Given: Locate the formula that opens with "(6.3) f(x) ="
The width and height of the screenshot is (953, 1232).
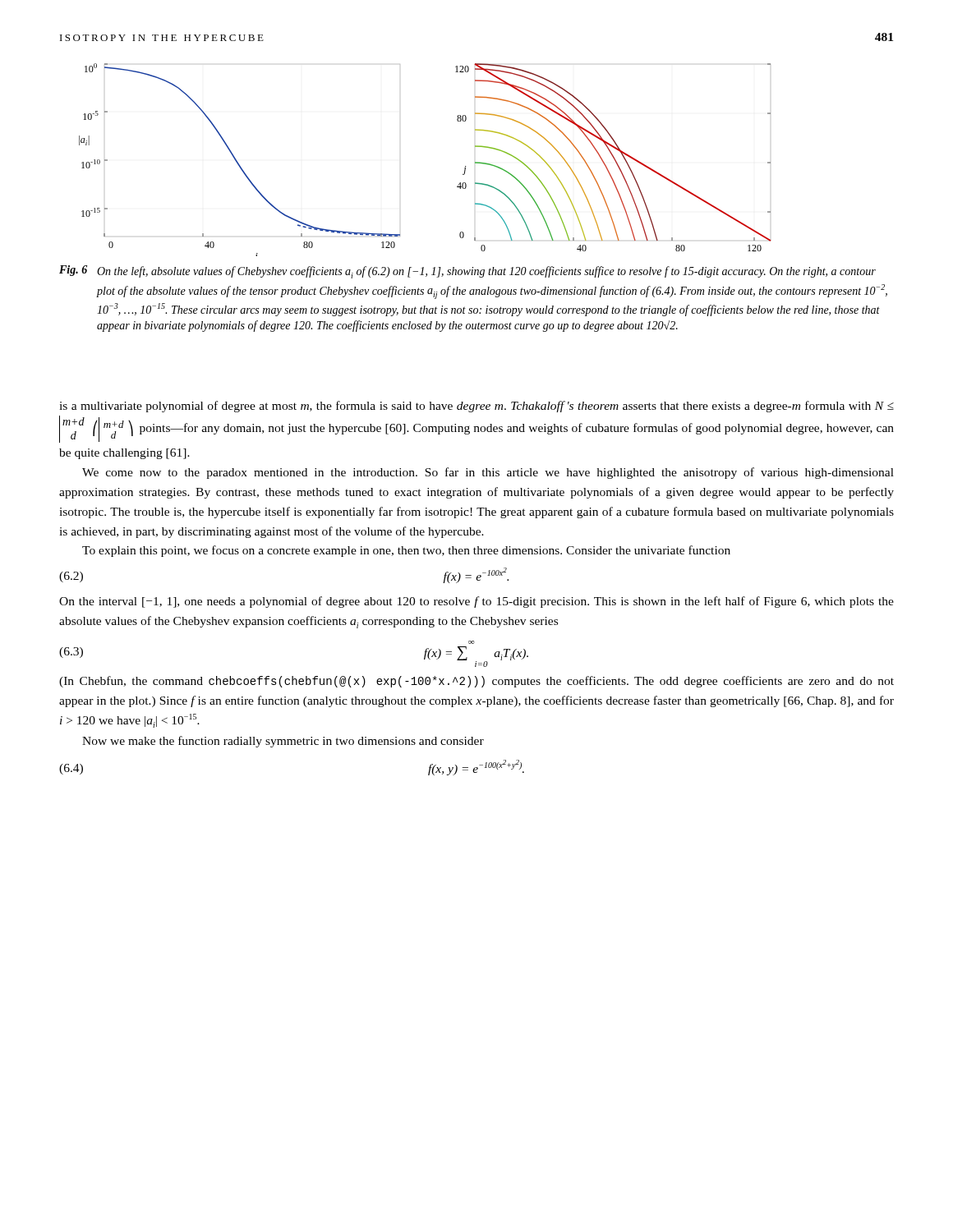Looking at the screenshot, I should click(x=456, y=651).
